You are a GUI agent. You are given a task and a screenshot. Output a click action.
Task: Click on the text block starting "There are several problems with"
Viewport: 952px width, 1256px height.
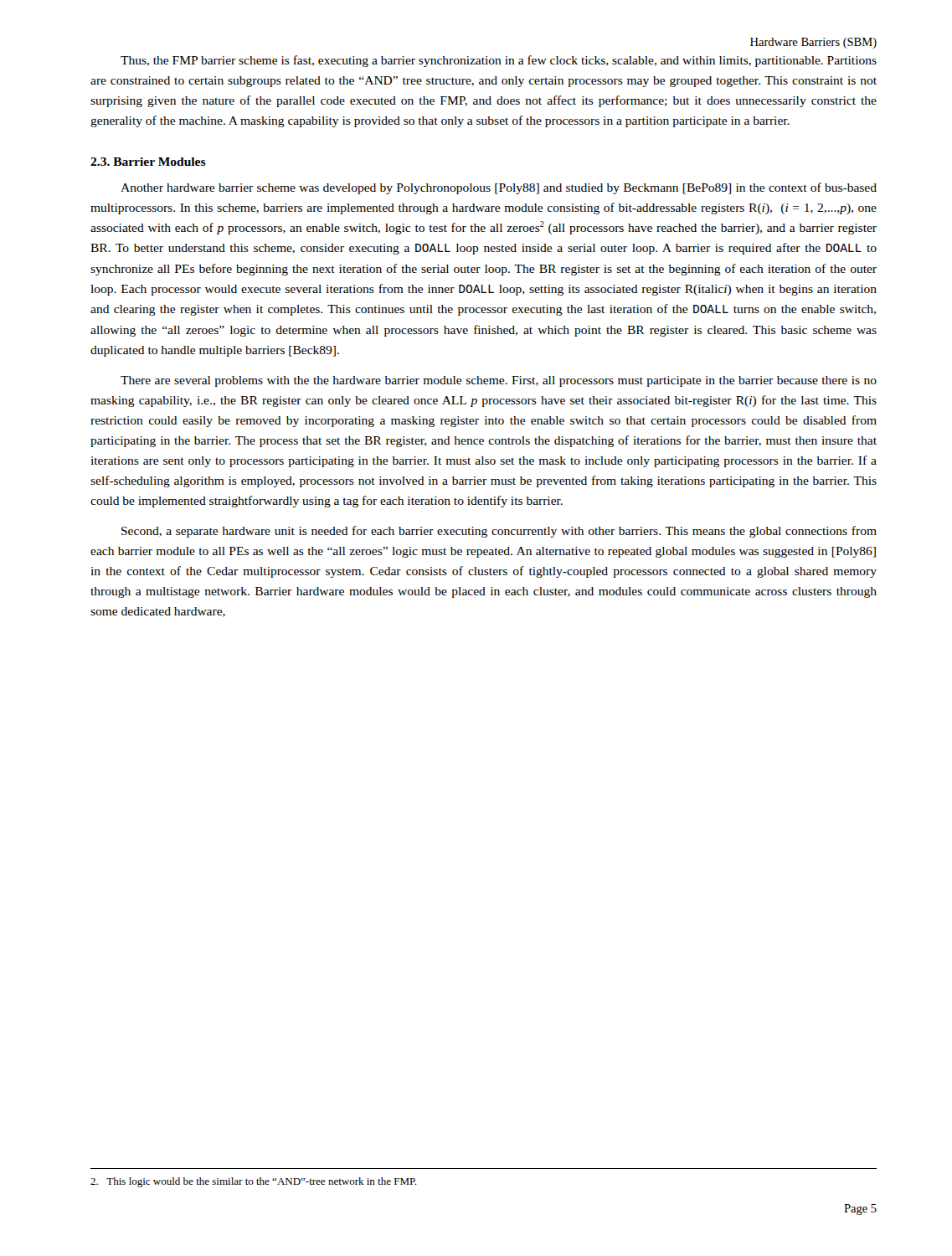pos(484,440)
